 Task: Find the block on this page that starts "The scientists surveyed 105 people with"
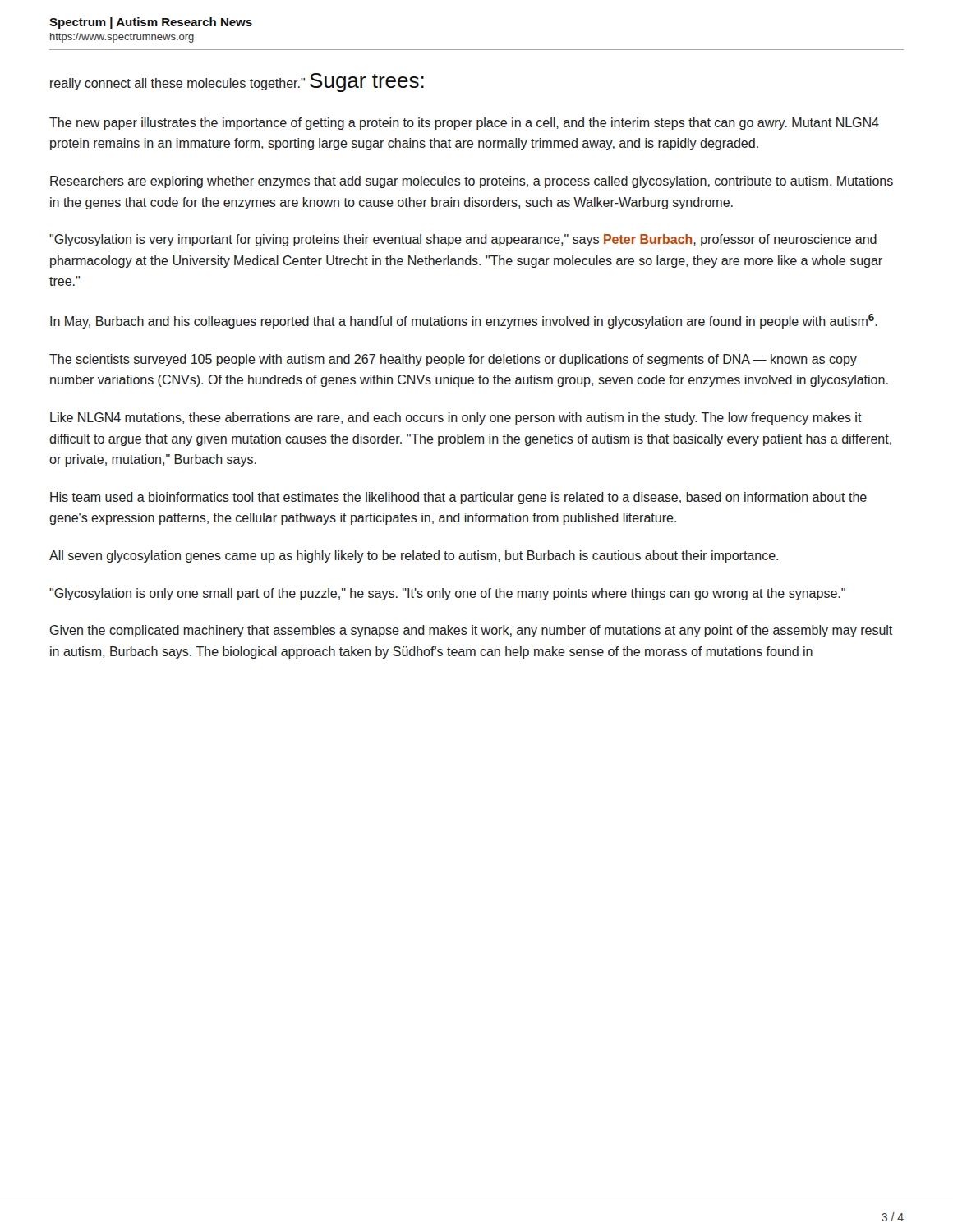pos(476,370)
